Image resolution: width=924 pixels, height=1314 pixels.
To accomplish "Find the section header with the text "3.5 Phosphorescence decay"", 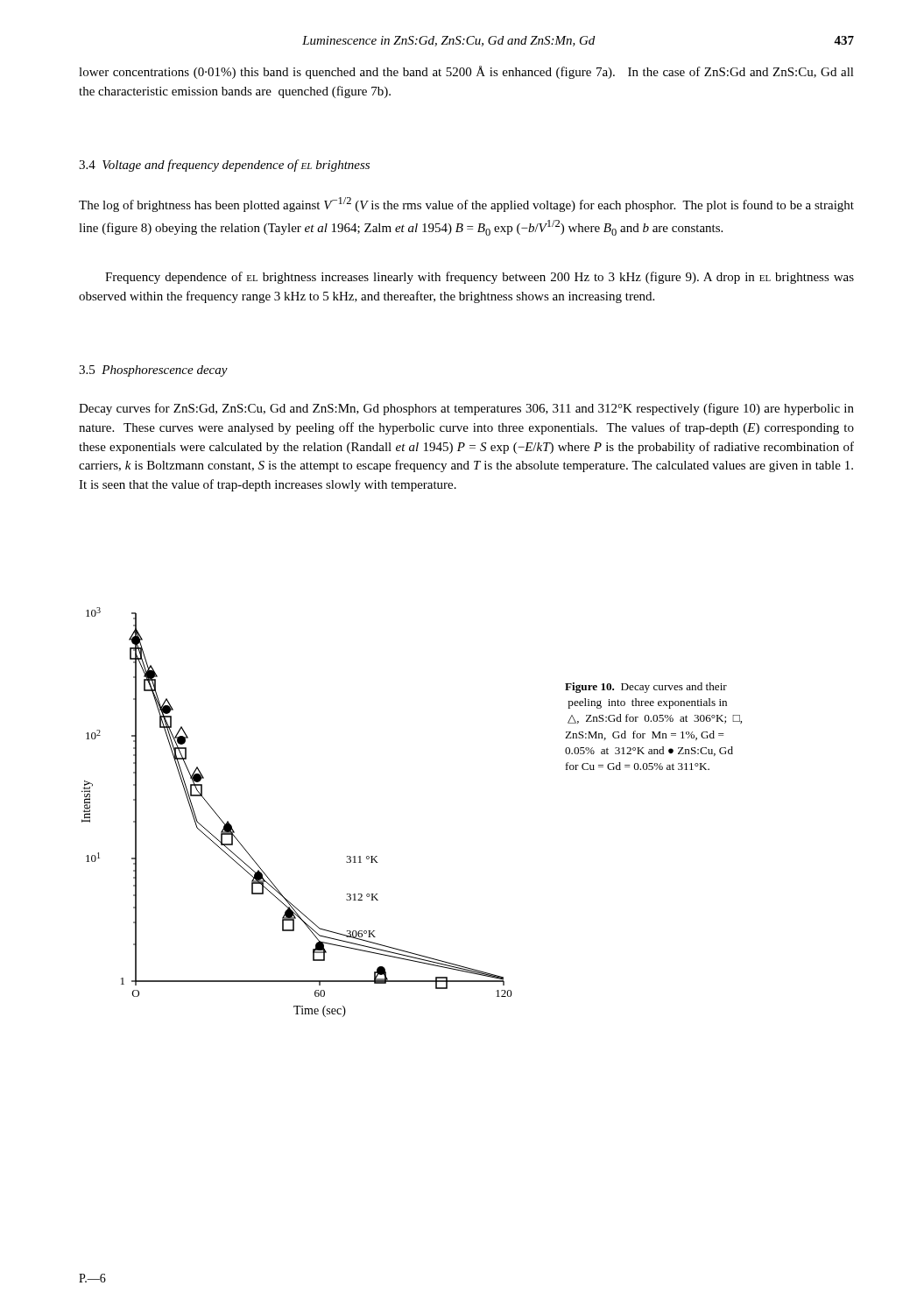I will [153, 370].
